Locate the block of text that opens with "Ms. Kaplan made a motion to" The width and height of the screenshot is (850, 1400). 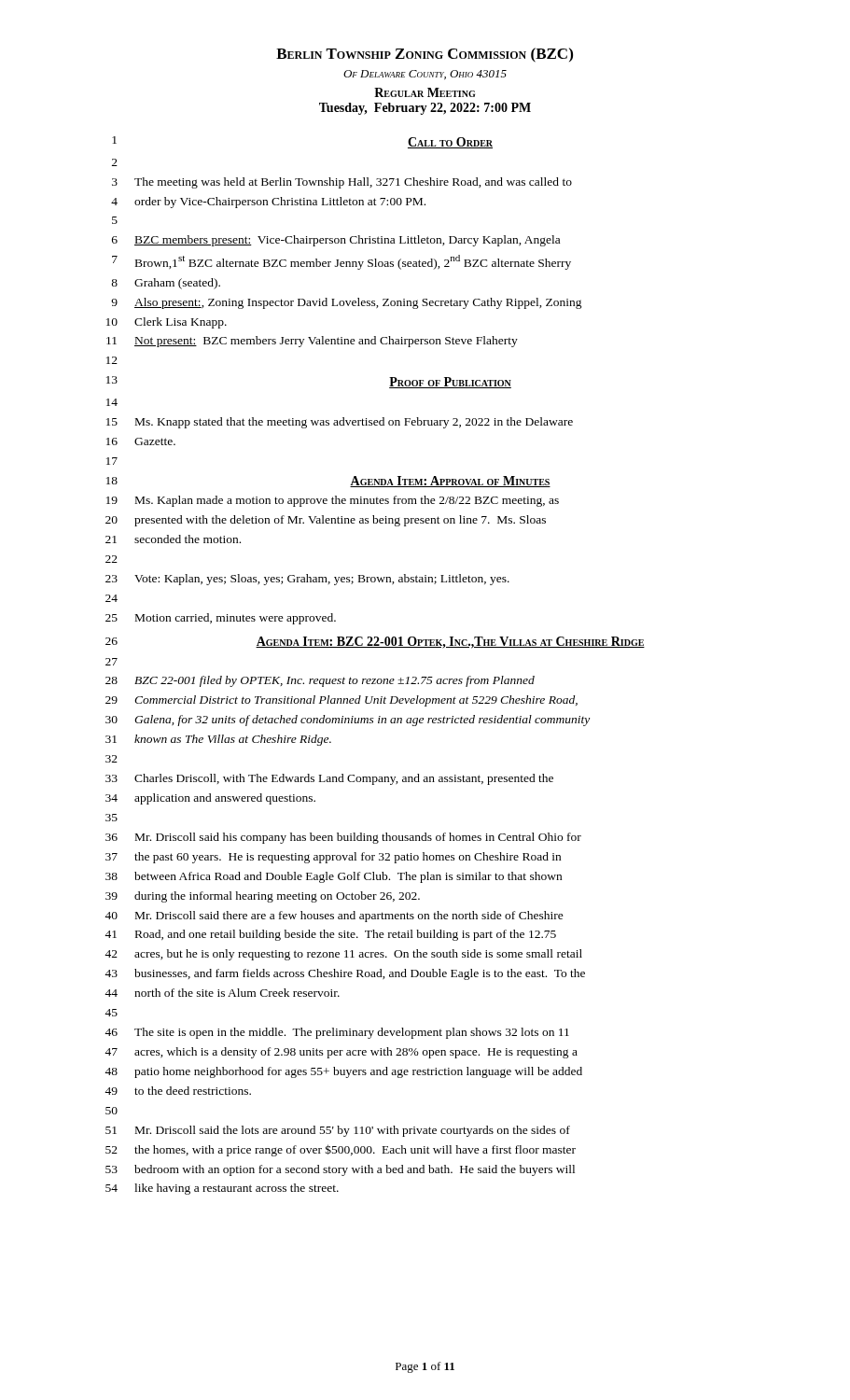coord(347,500)
